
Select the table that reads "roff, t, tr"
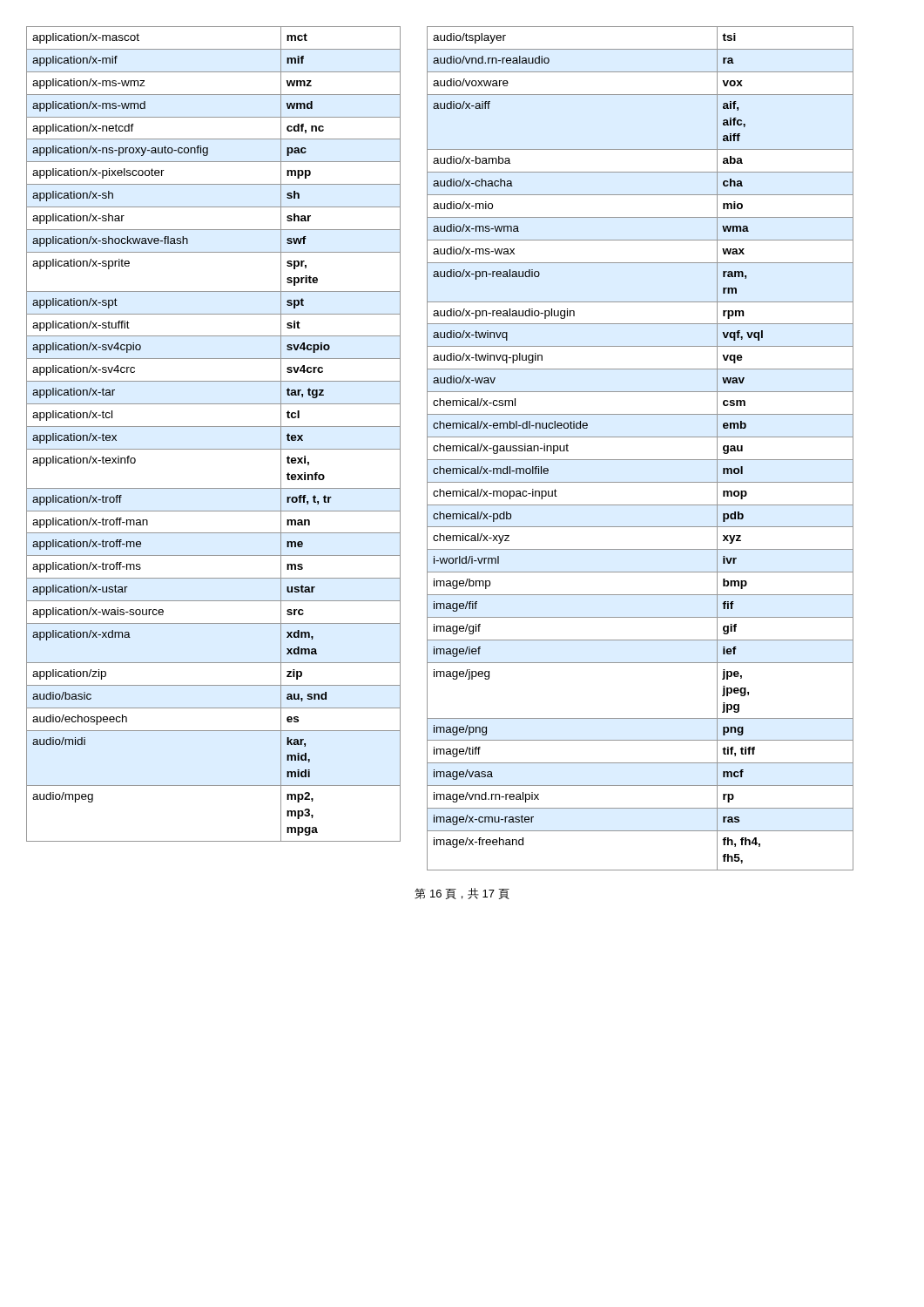click(x=213, y=434)
